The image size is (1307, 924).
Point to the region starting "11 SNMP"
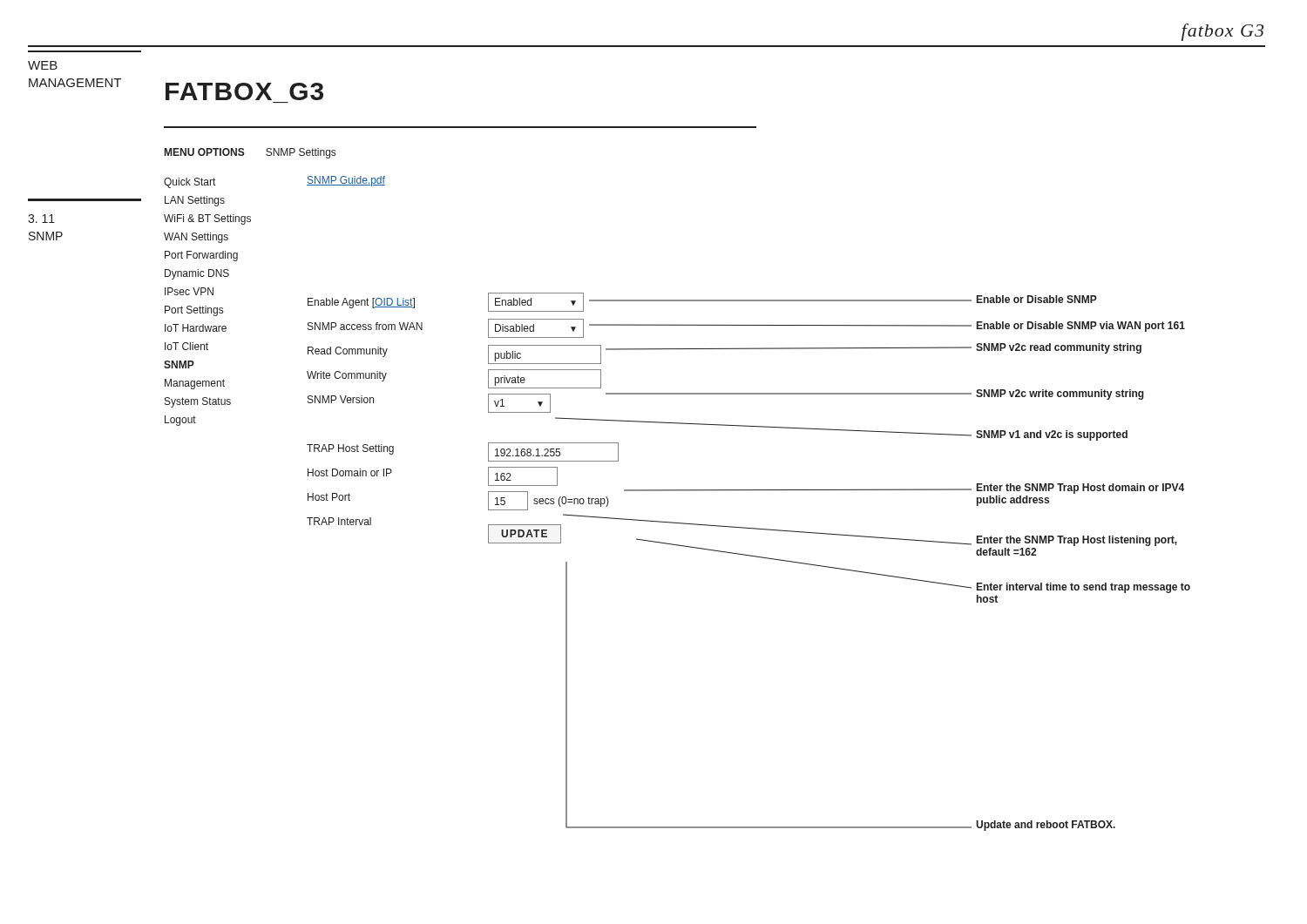click(x=41, y=219)
